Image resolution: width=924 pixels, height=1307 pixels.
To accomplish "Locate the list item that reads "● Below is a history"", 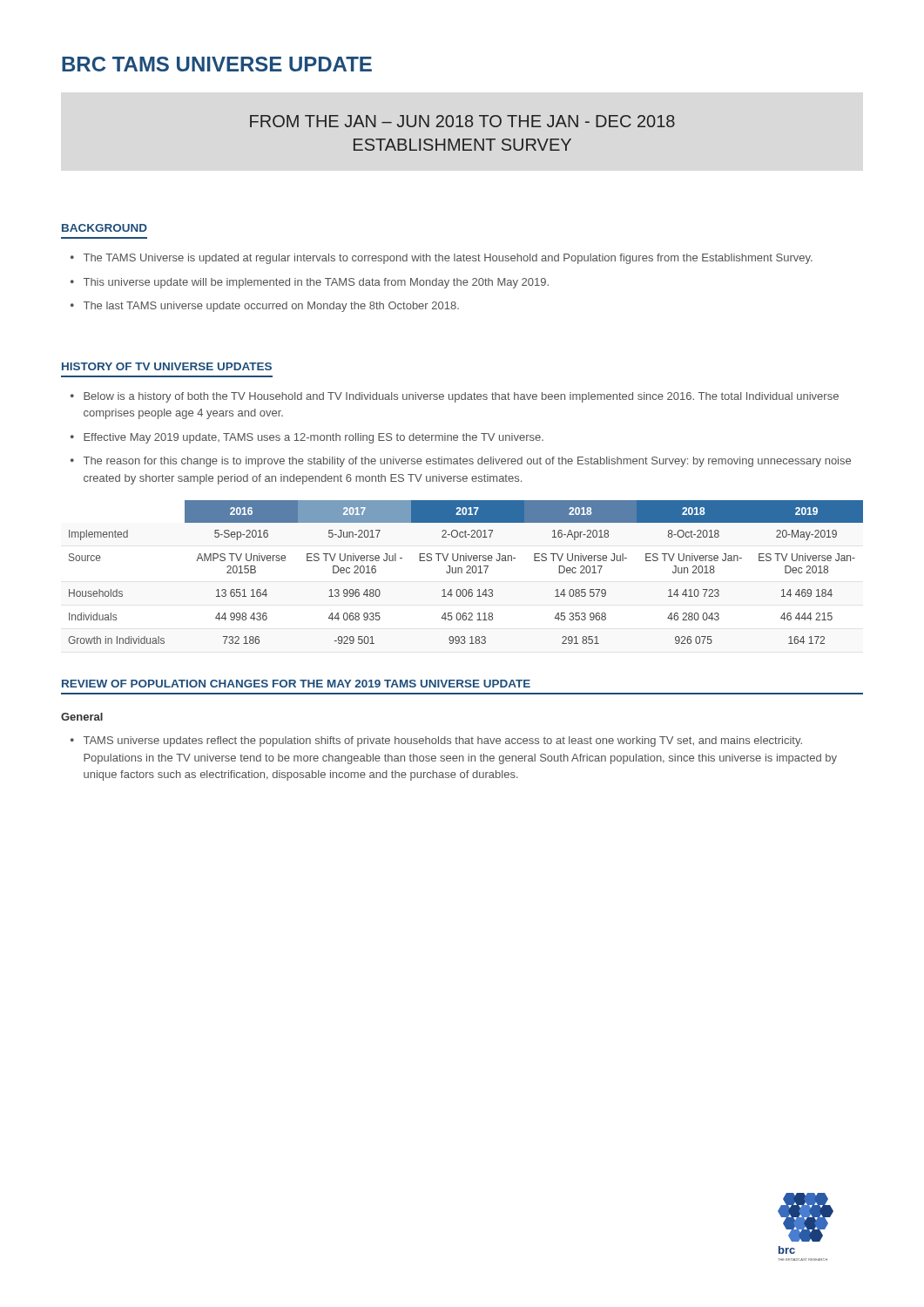I will [x=462, y=404].
